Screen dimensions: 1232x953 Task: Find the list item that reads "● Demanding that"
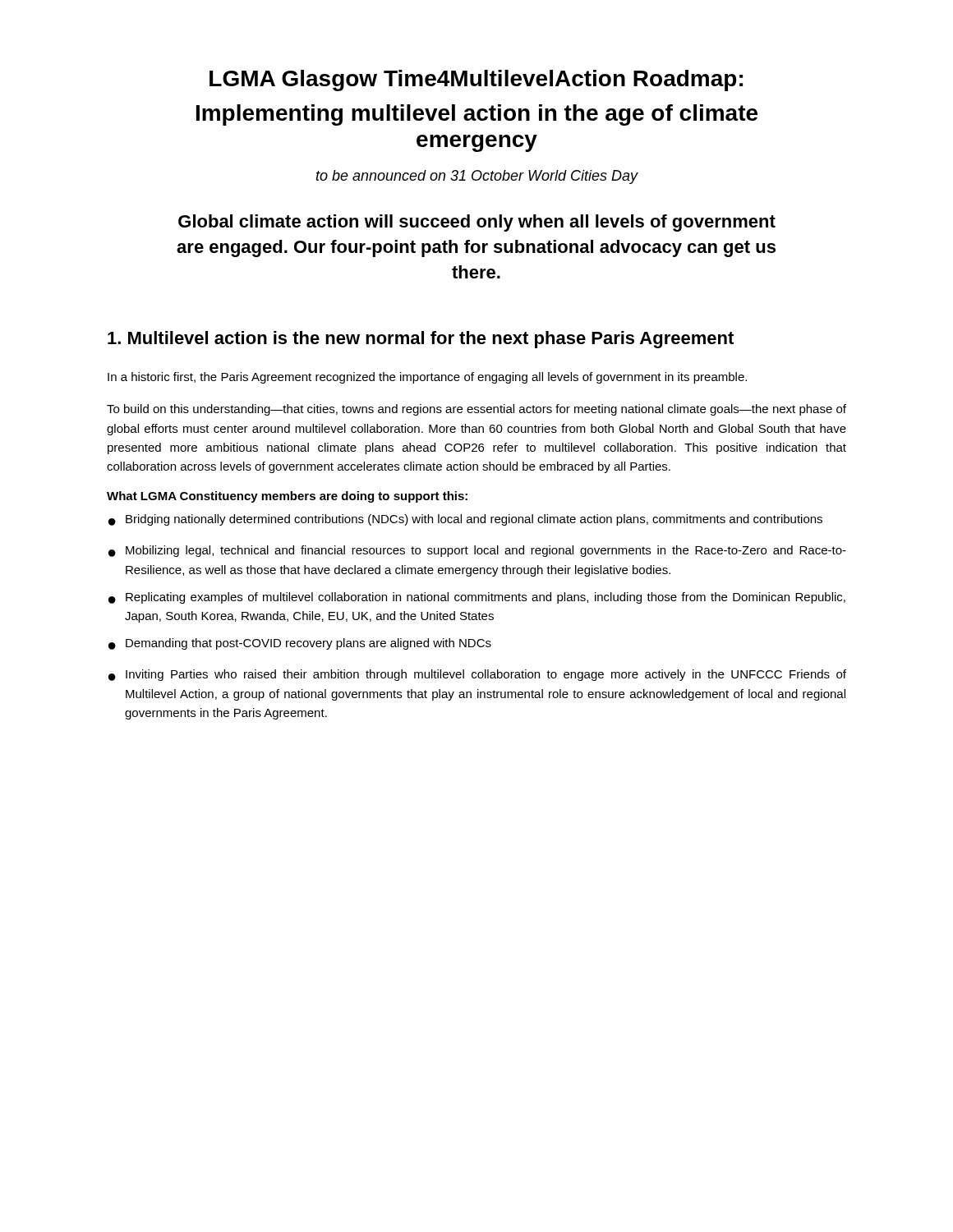(476, 645)
